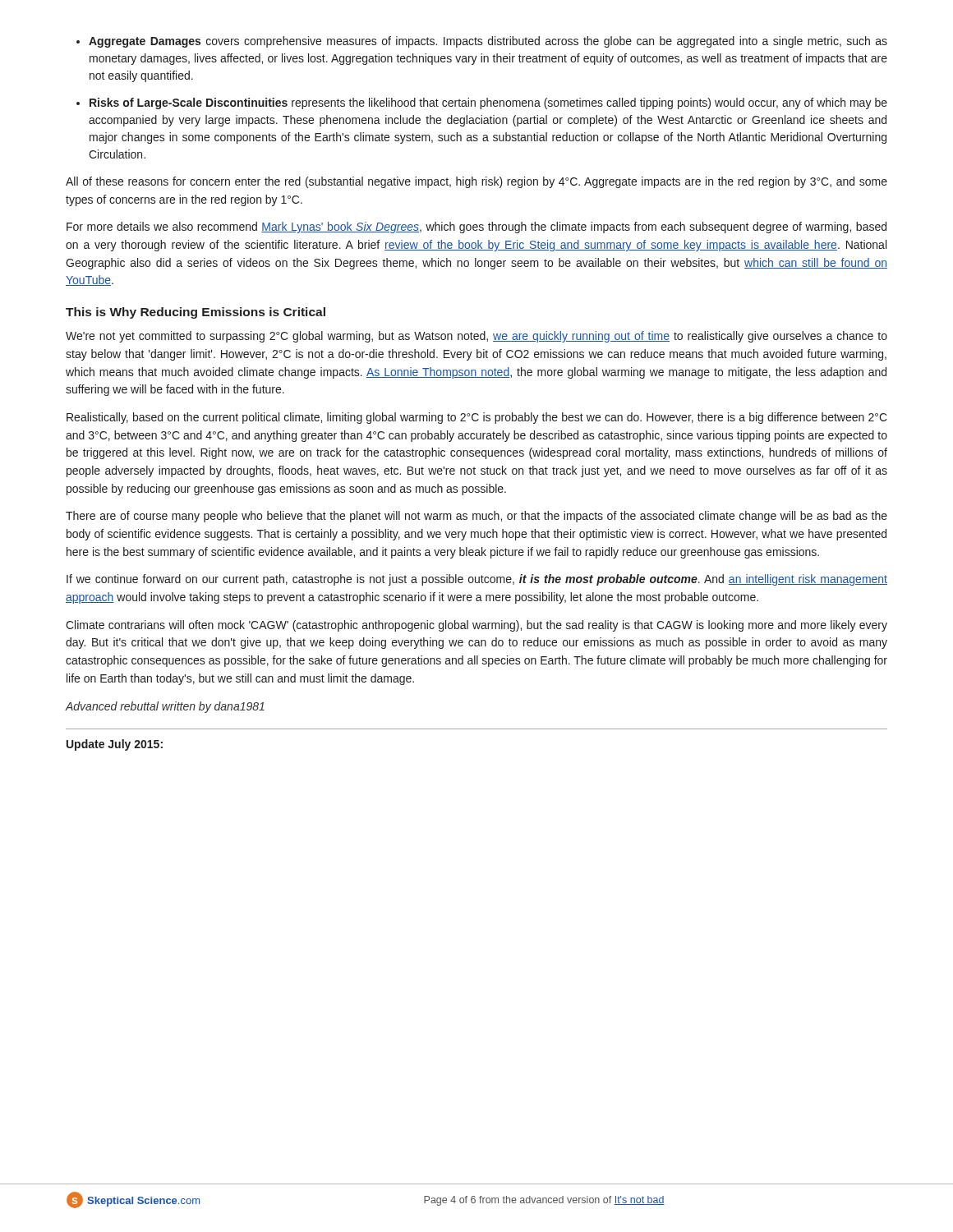Navigate to the text starting "Risks of Large-Scale Discontinuities represents"
Image resolution: width=953 pixels, height=1232 pixels.
488,129
